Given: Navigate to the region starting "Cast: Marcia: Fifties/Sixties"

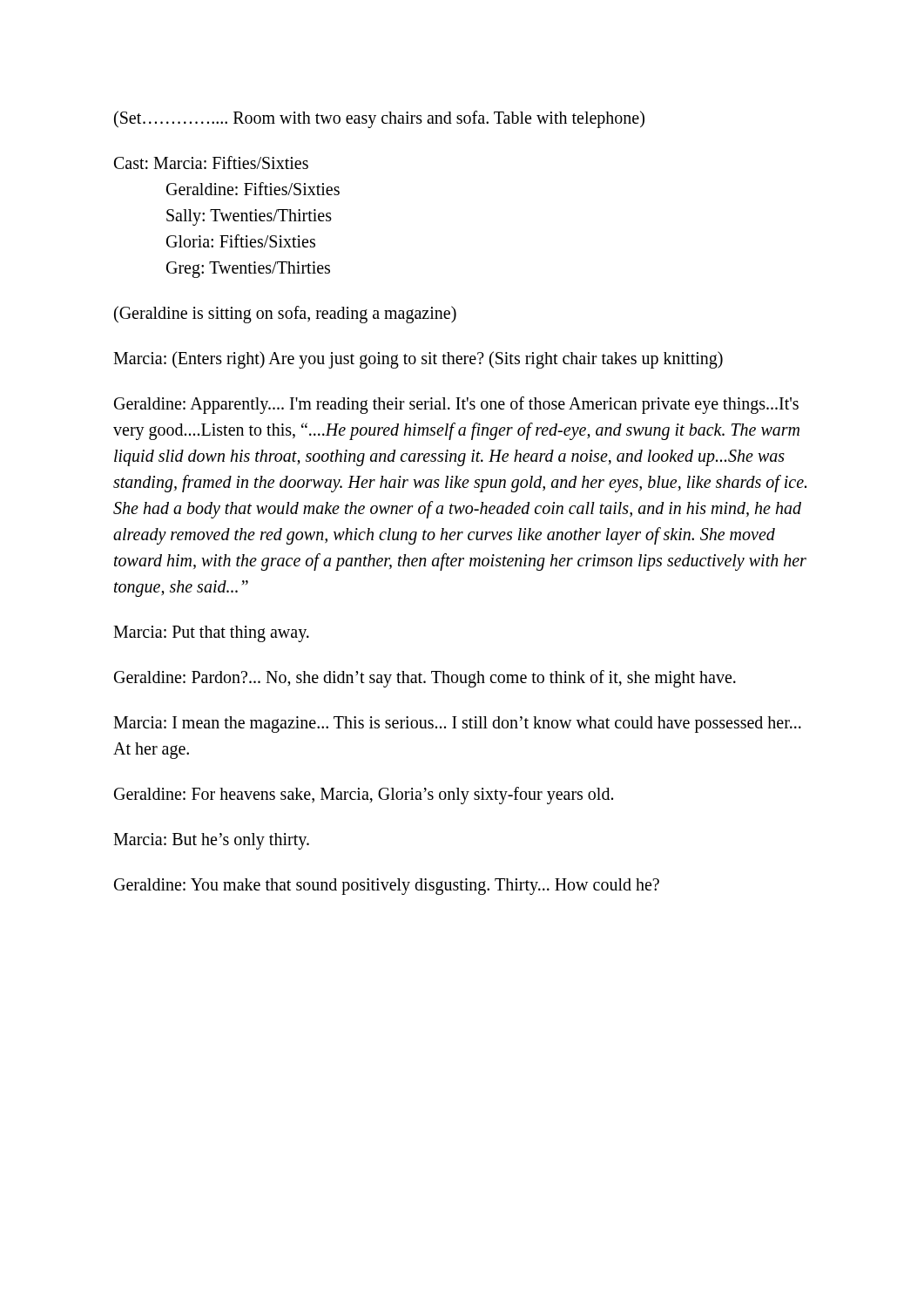Looking at the screenshot, I should click(227, 215).
